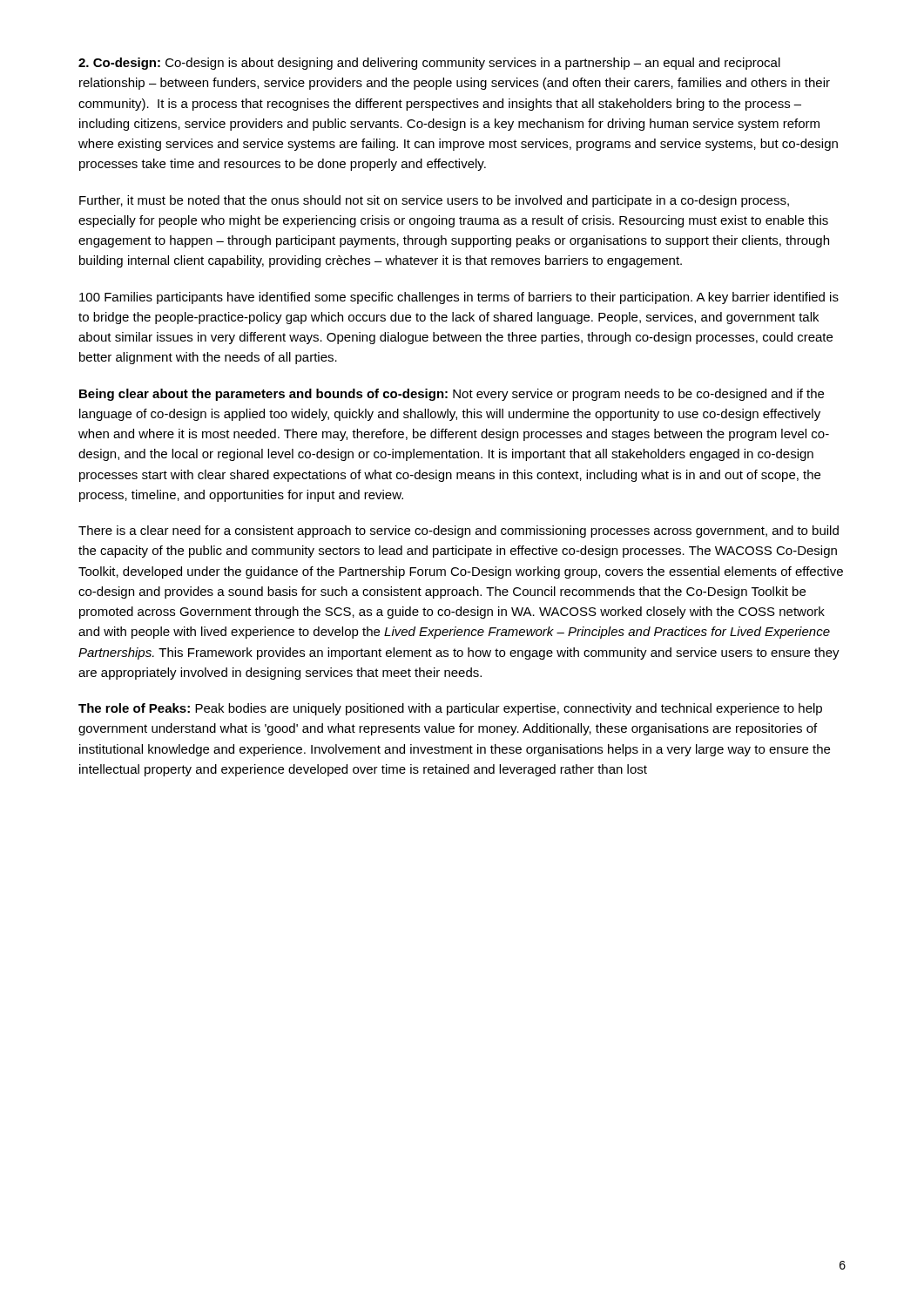The height and width of the screenshot is (1307, 924).
Task: Find the block on this page that starts "The role of Peaks: Peak bodies"
Action: [455, 738]
